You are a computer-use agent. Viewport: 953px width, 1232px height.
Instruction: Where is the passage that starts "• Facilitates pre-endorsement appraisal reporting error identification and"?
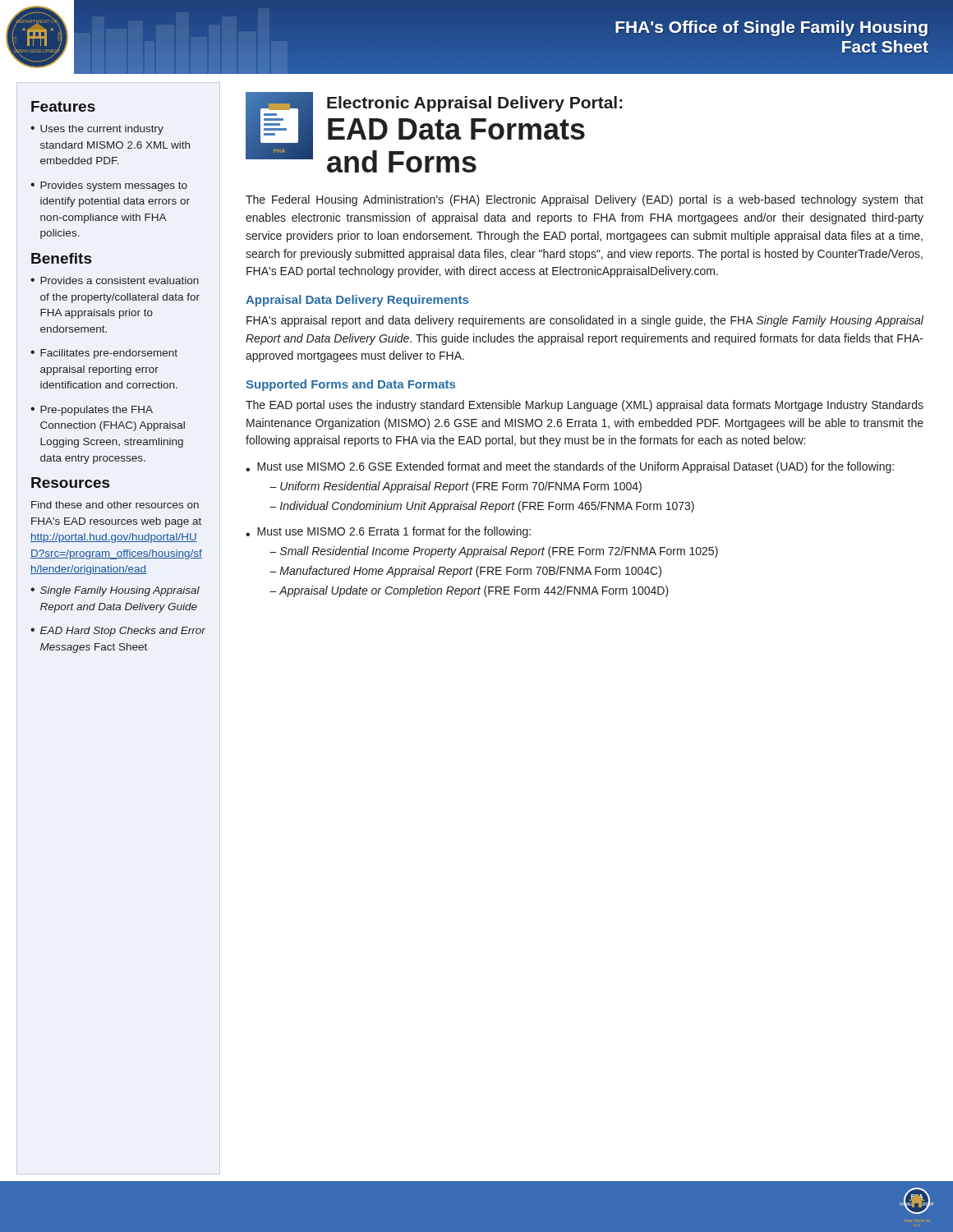118,369
